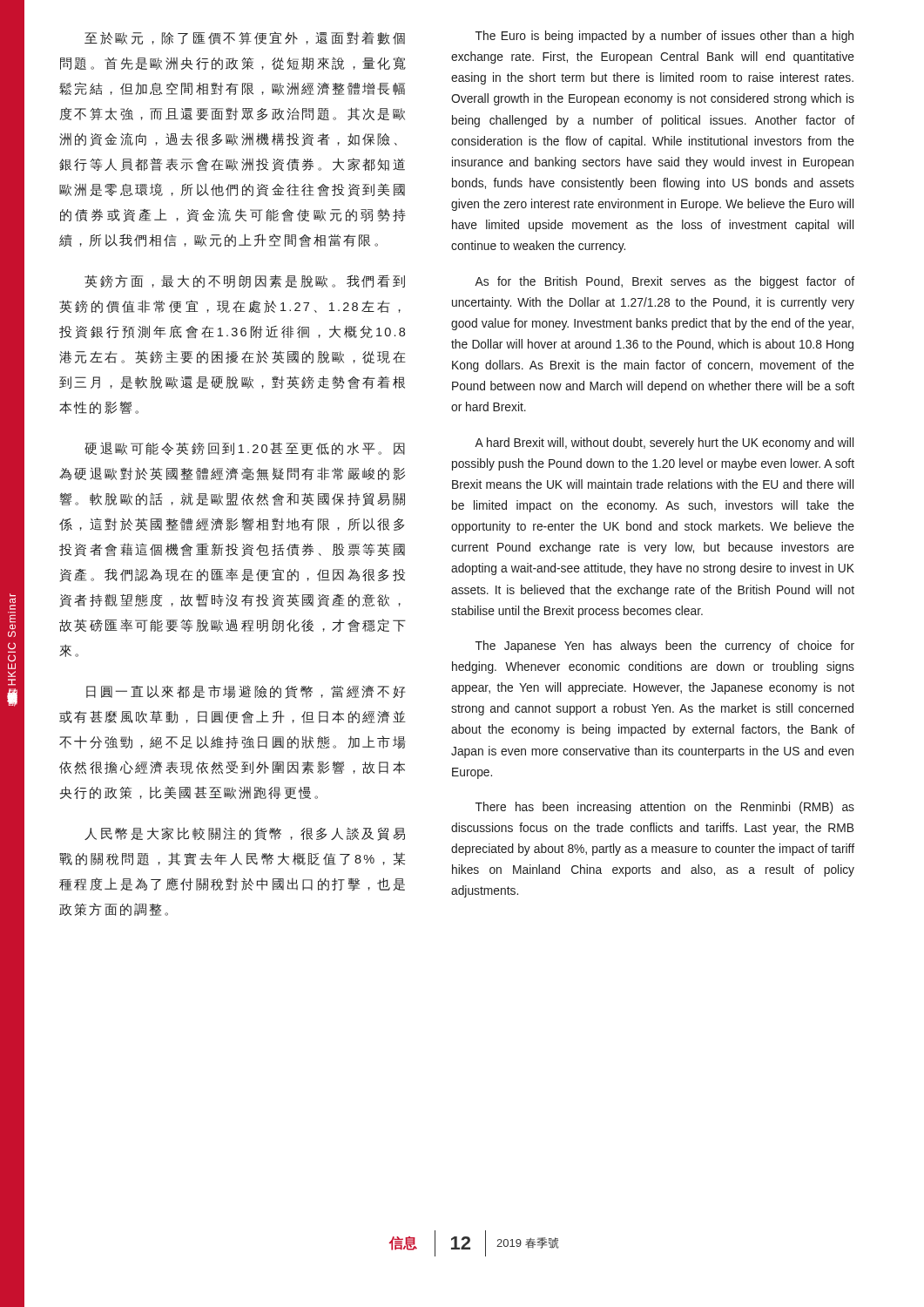Select the text block containing "The Japanese Yen"

[653, 709]
